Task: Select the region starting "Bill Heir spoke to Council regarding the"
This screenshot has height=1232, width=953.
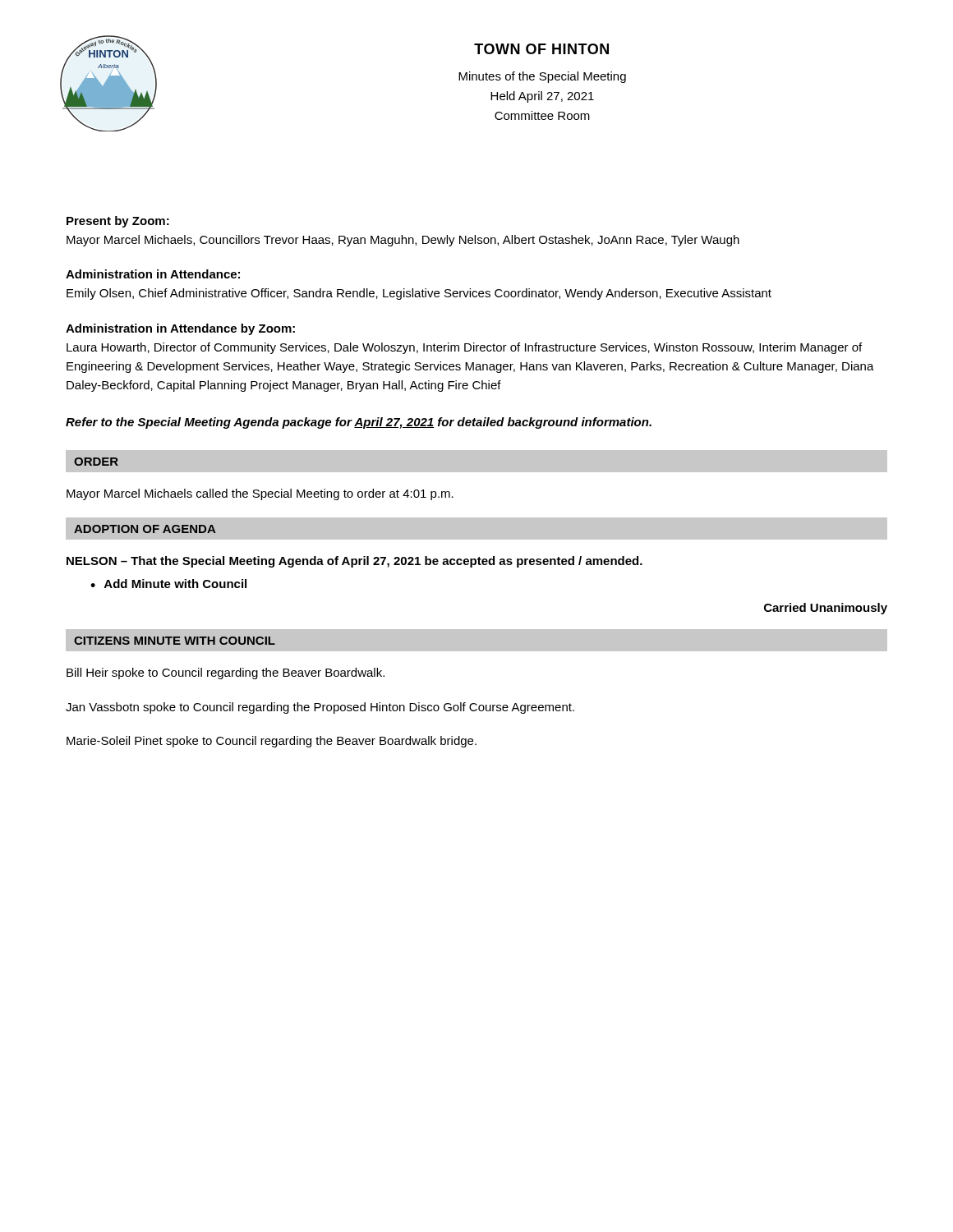Action: (x=226, y=673)
